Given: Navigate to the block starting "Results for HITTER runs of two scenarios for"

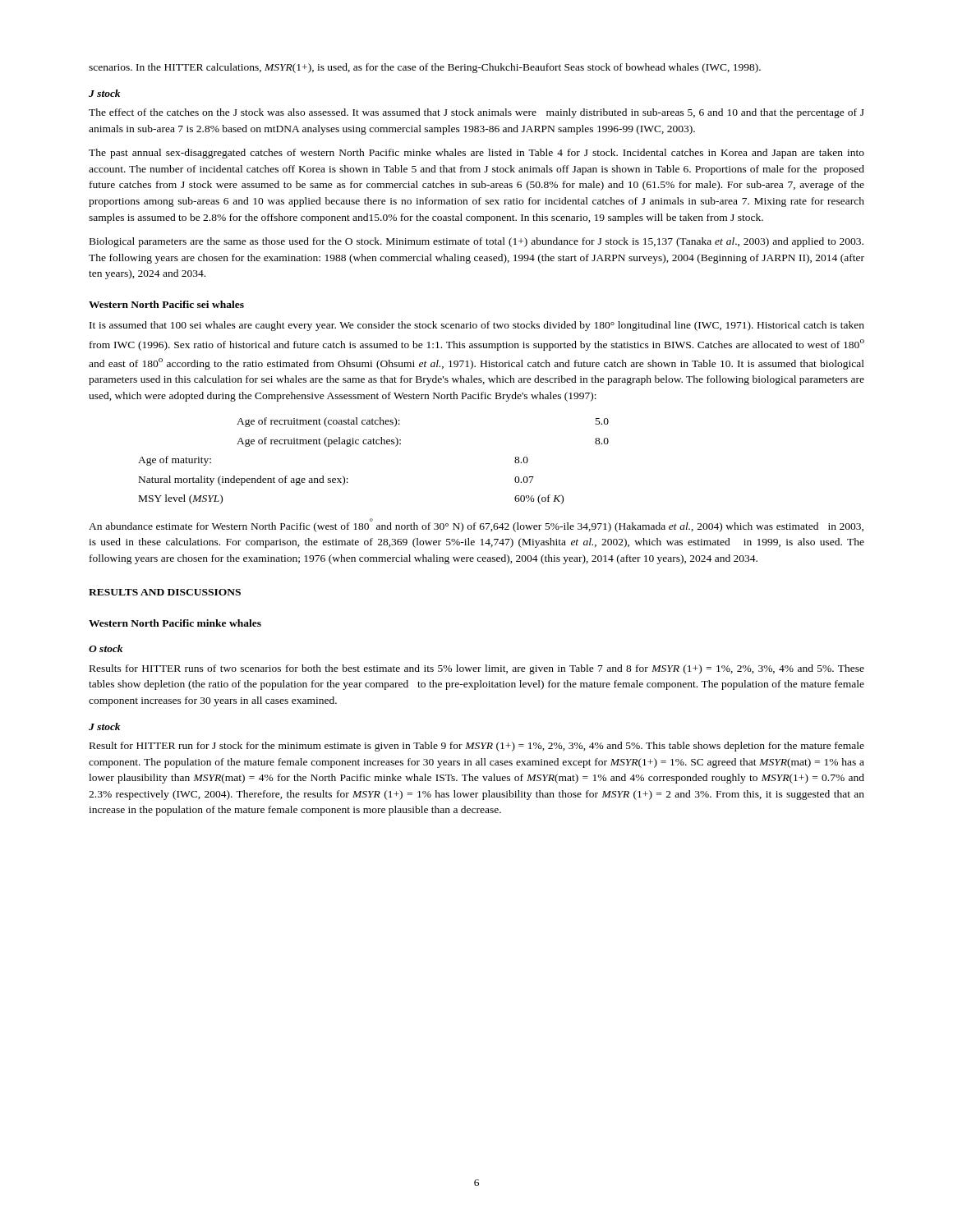Looking at the screenshot, I should (476, 684).
